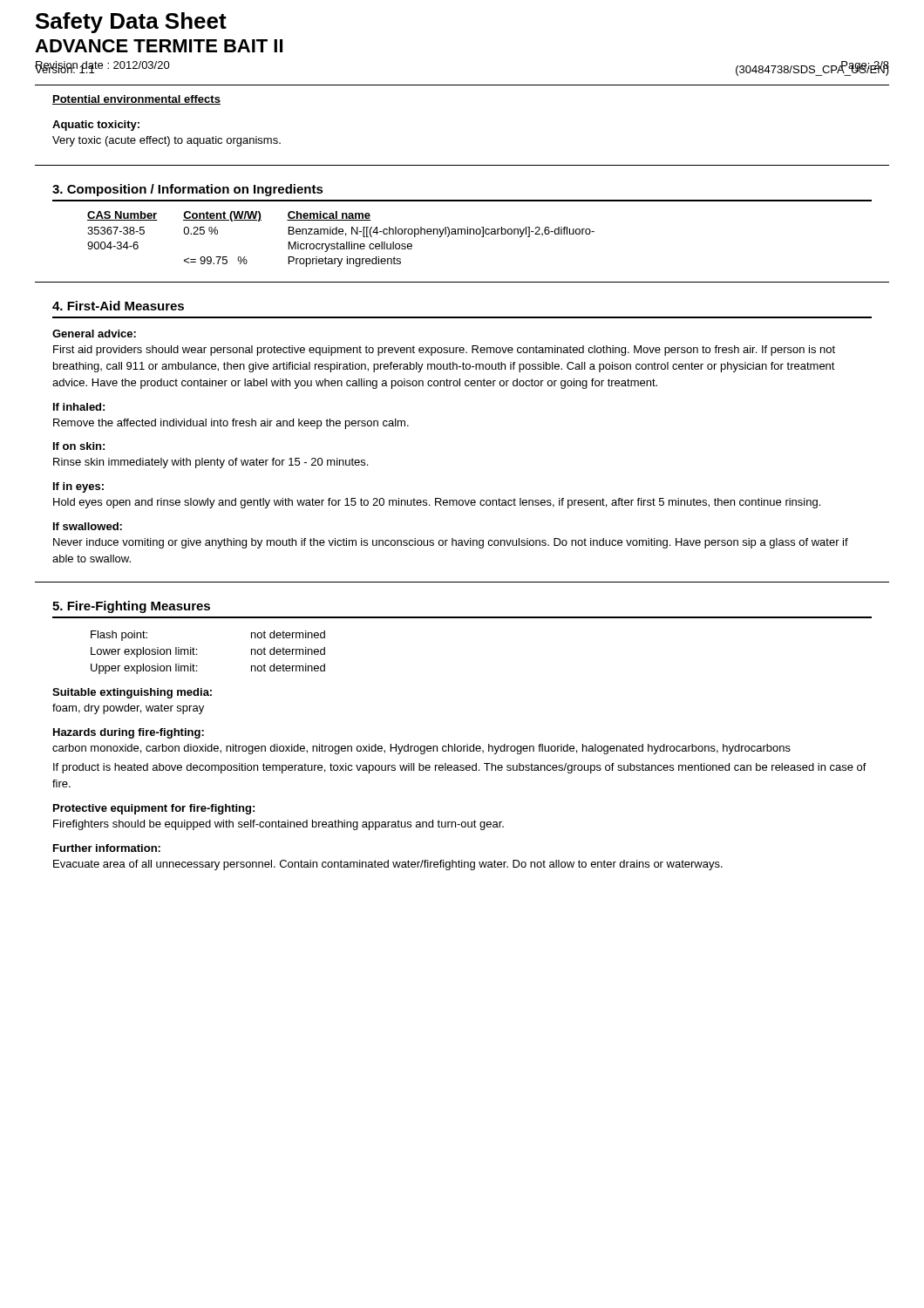Where is the title that starts "Safety Data Sheet ADVANCE TERMITE BAIT"?
Screen dimensions: 1308x924
131,23
